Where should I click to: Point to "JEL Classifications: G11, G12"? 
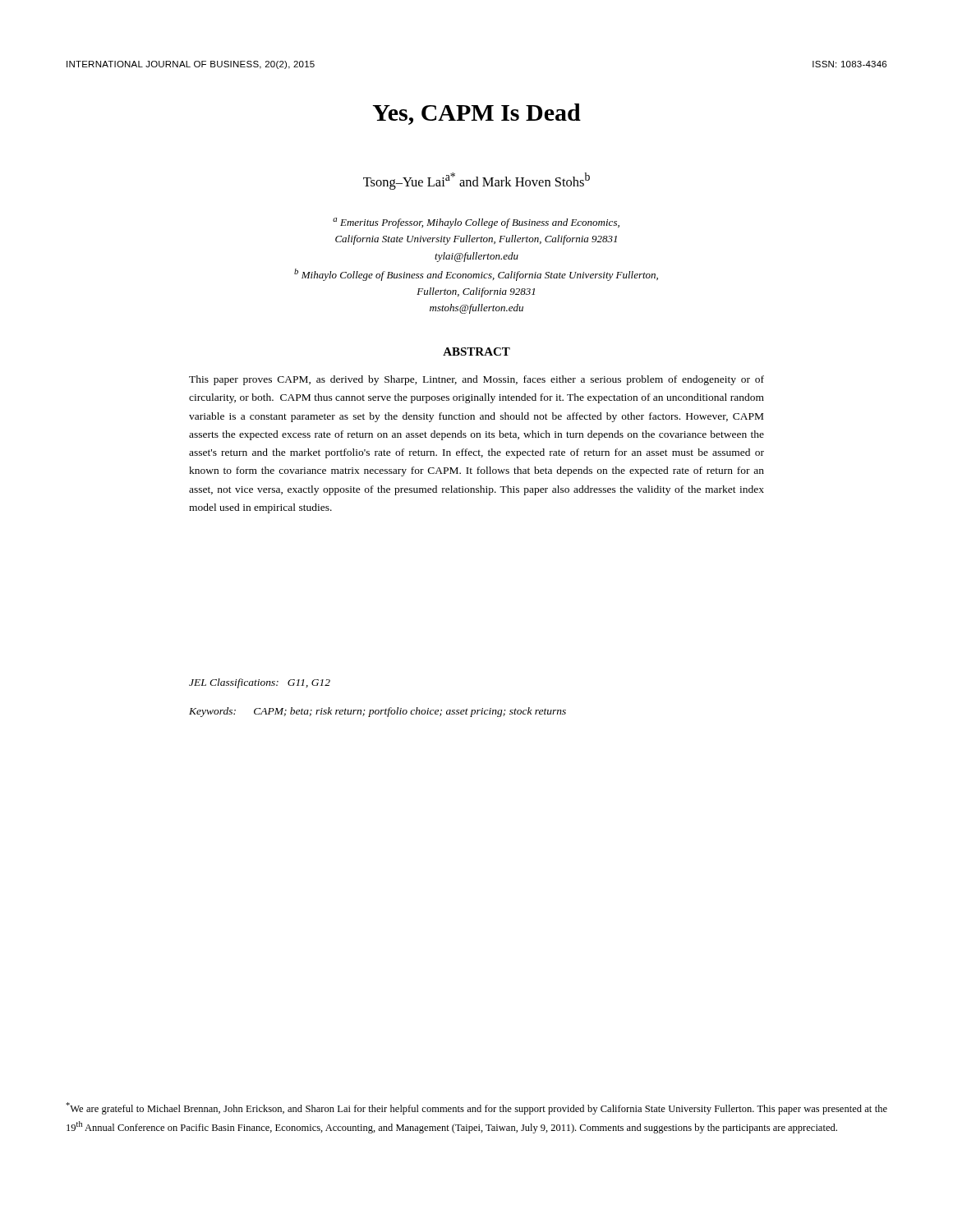[x=260, y=682]
